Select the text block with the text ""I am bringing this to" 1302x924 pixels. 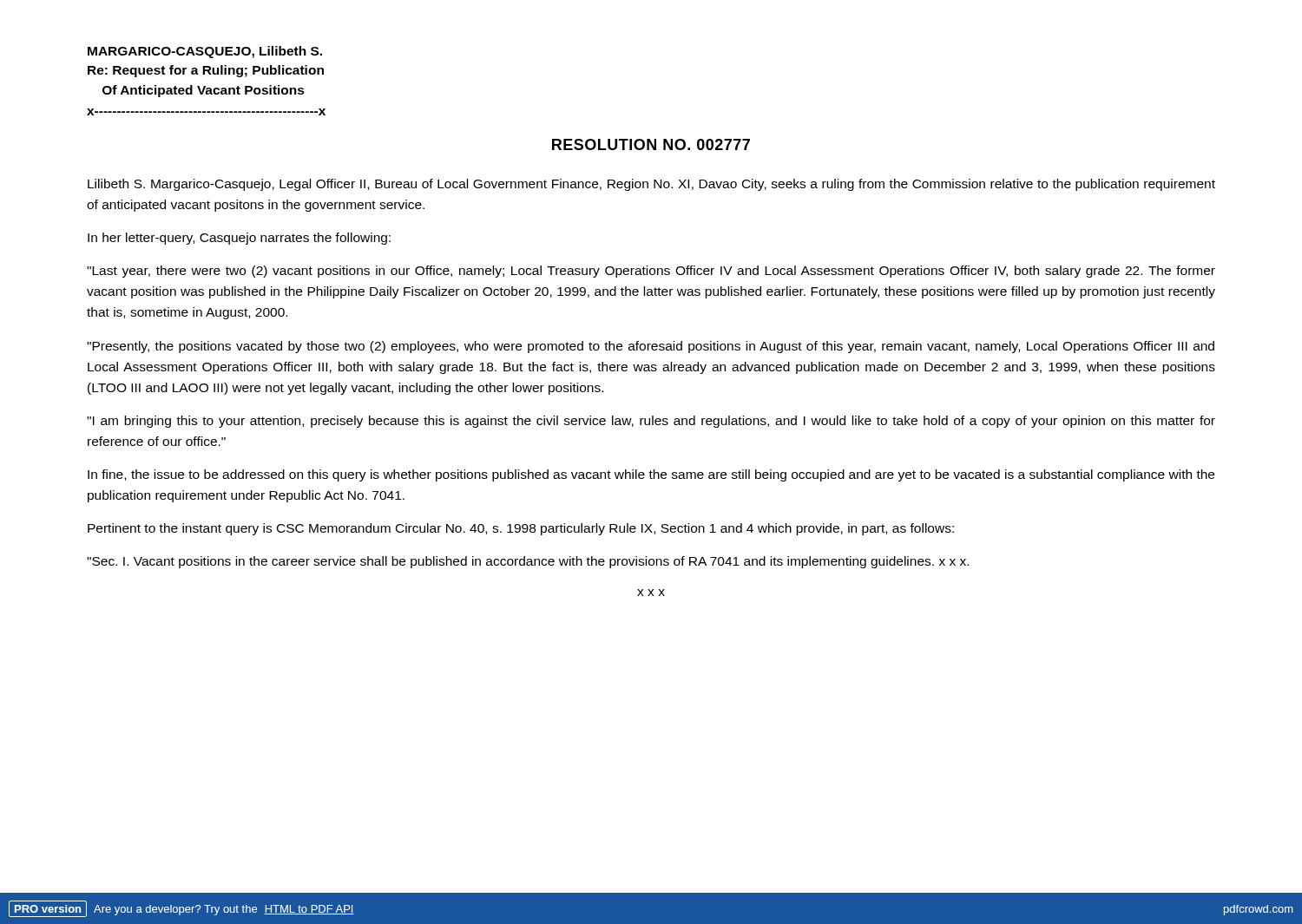tap(651, 430)
